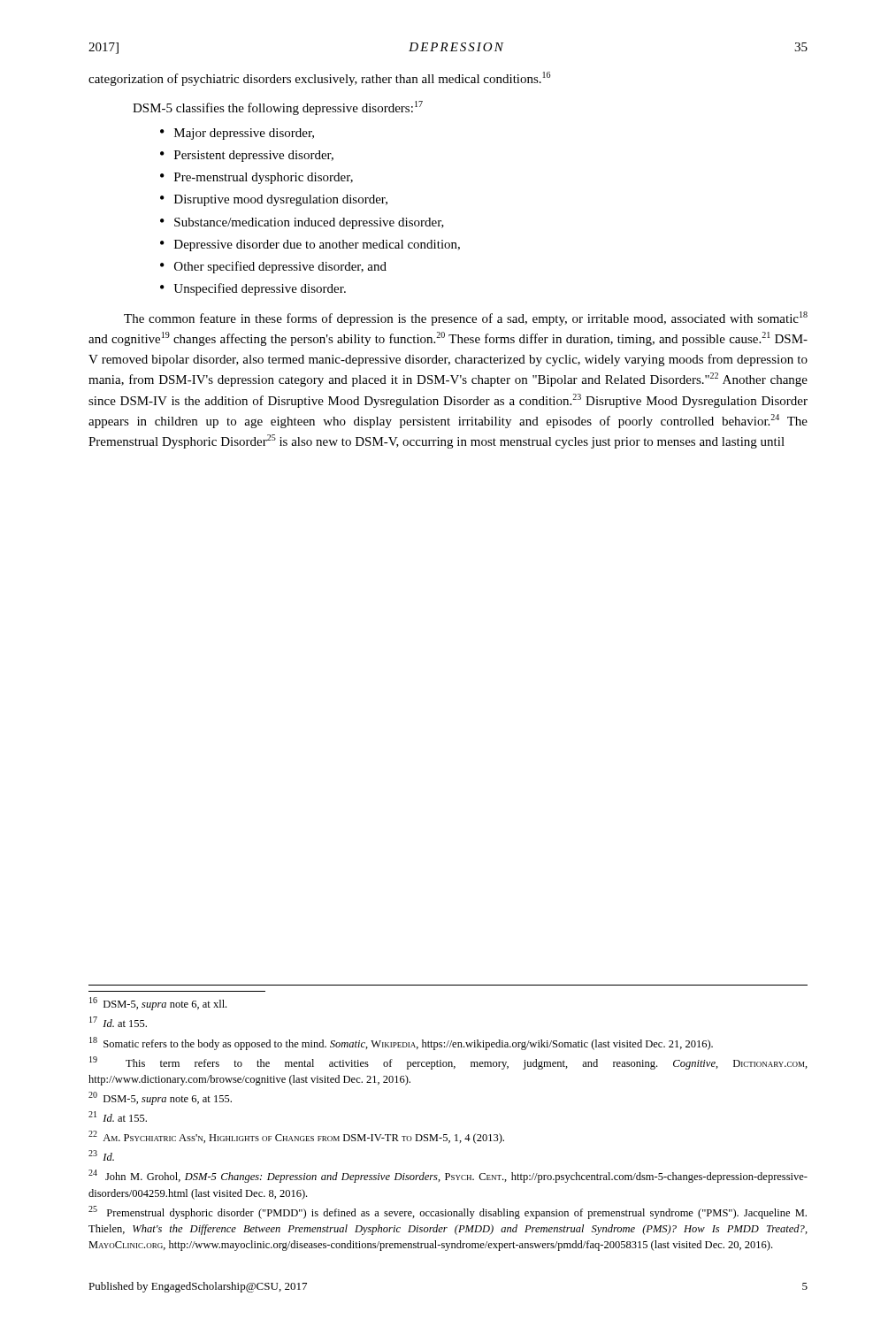Screen dimensions: 1327x896
Task: Click on the list item with the text "• Unspecified depressive disorder."
Action: pos(253,289)
